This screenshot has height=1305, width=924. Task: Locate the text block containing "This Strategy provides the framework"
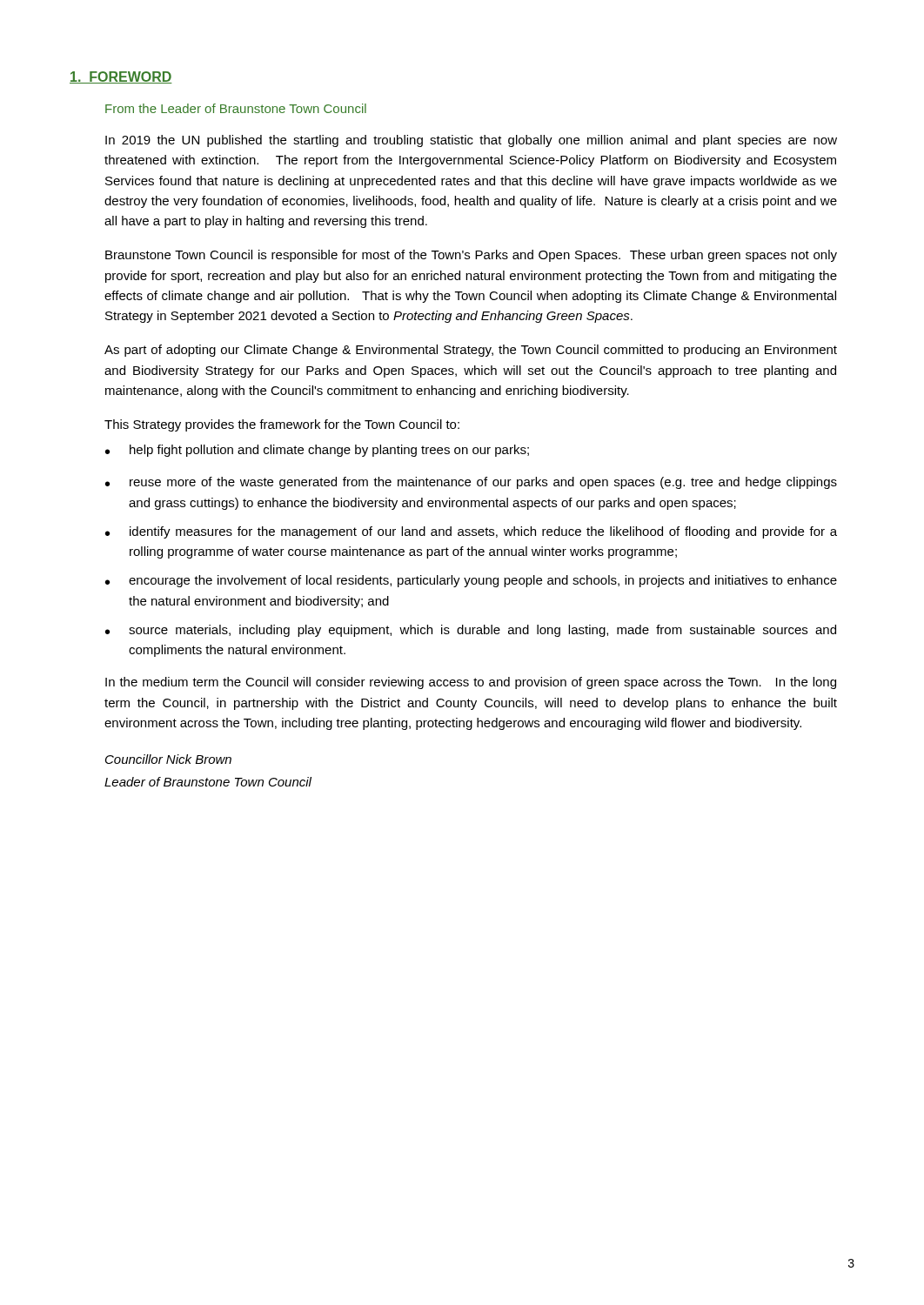click(282, 424)
